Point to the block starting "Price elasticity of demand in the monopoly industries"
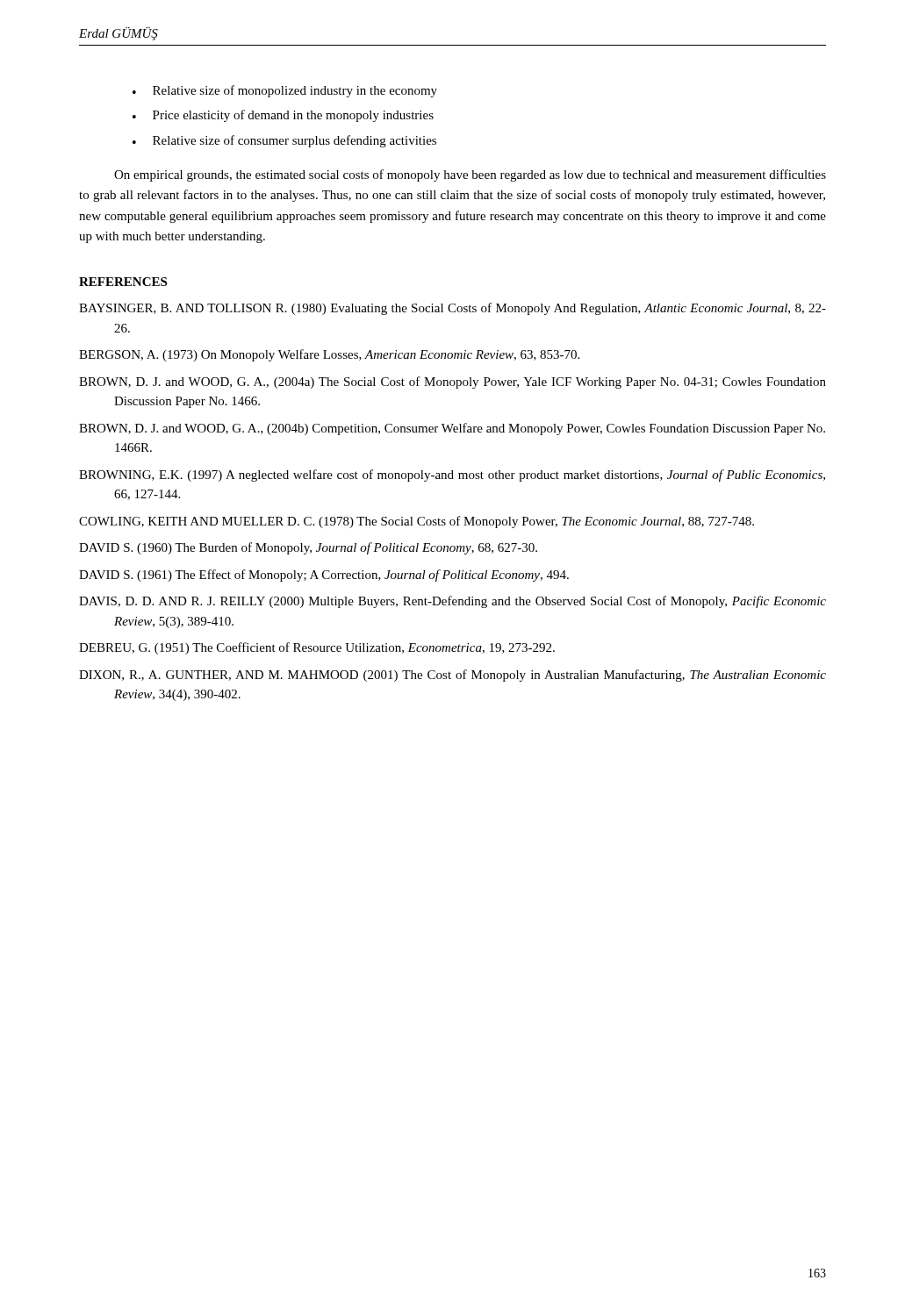The width and height of the screenshot is (905, 1316). [283, 116]
